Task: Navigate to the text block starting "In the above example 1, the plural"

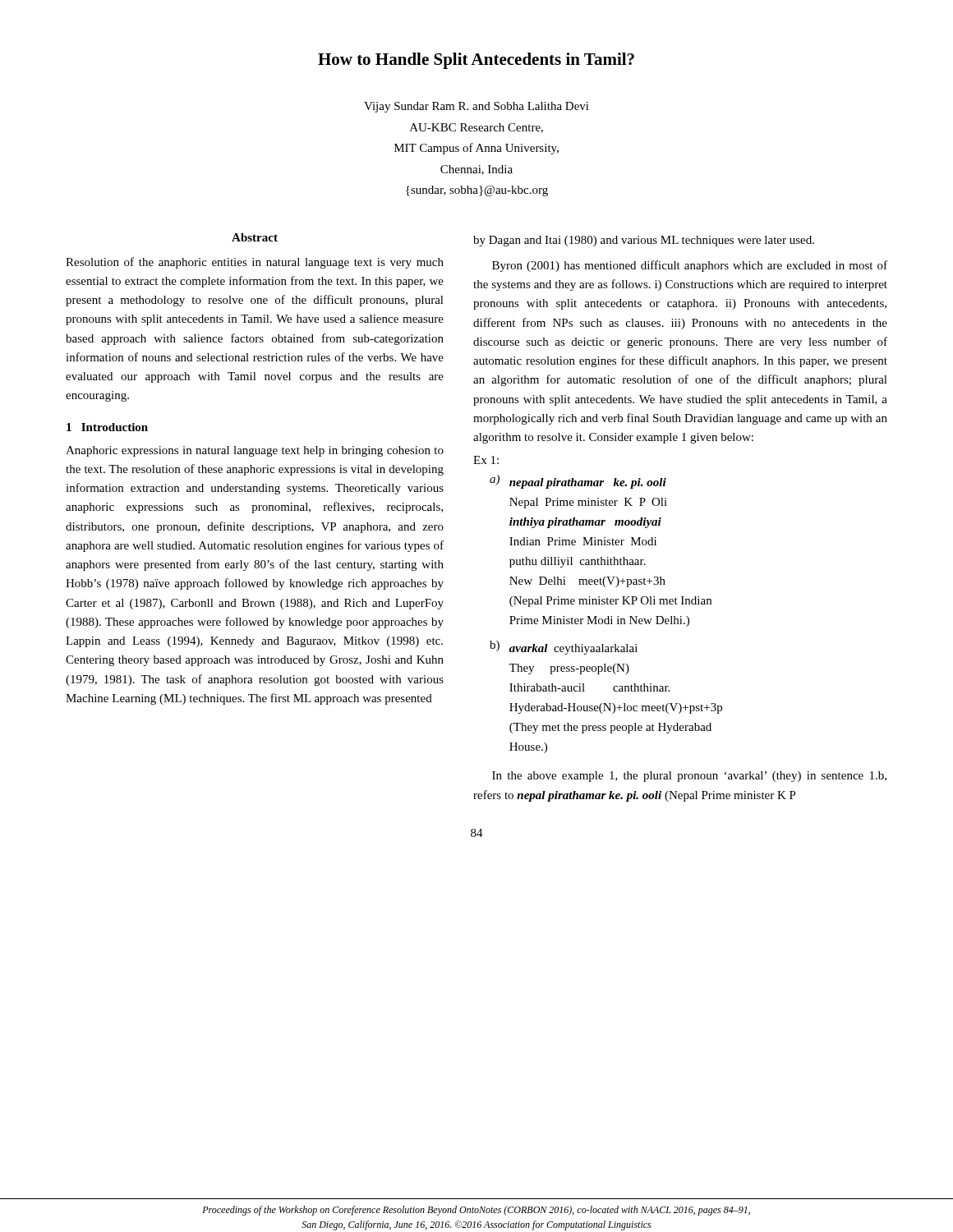Action: pyautogui.click(x=680, y=785)
